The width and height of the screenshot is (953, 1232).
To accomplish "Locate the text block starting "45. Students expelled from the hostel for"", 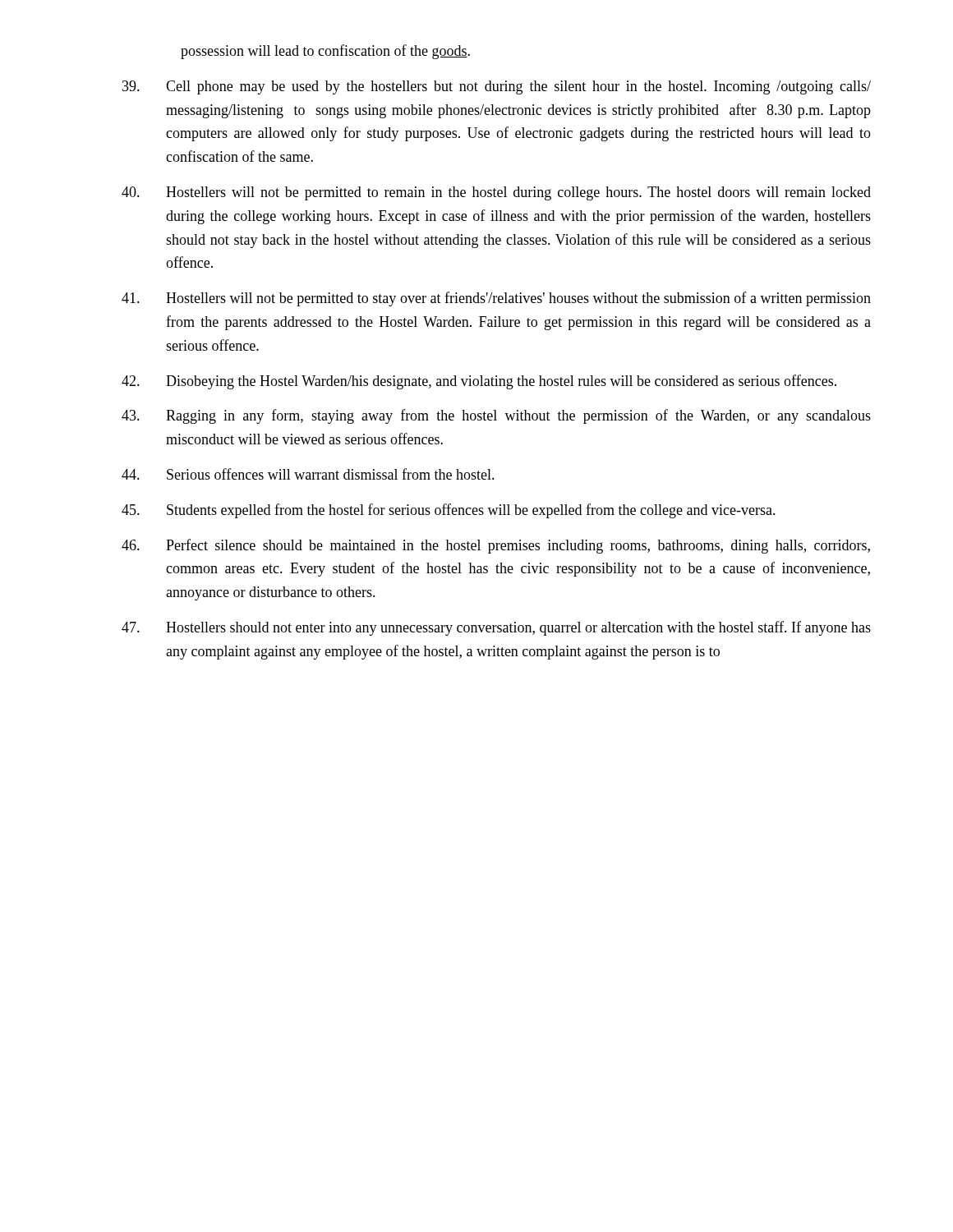I will (496, 510).
